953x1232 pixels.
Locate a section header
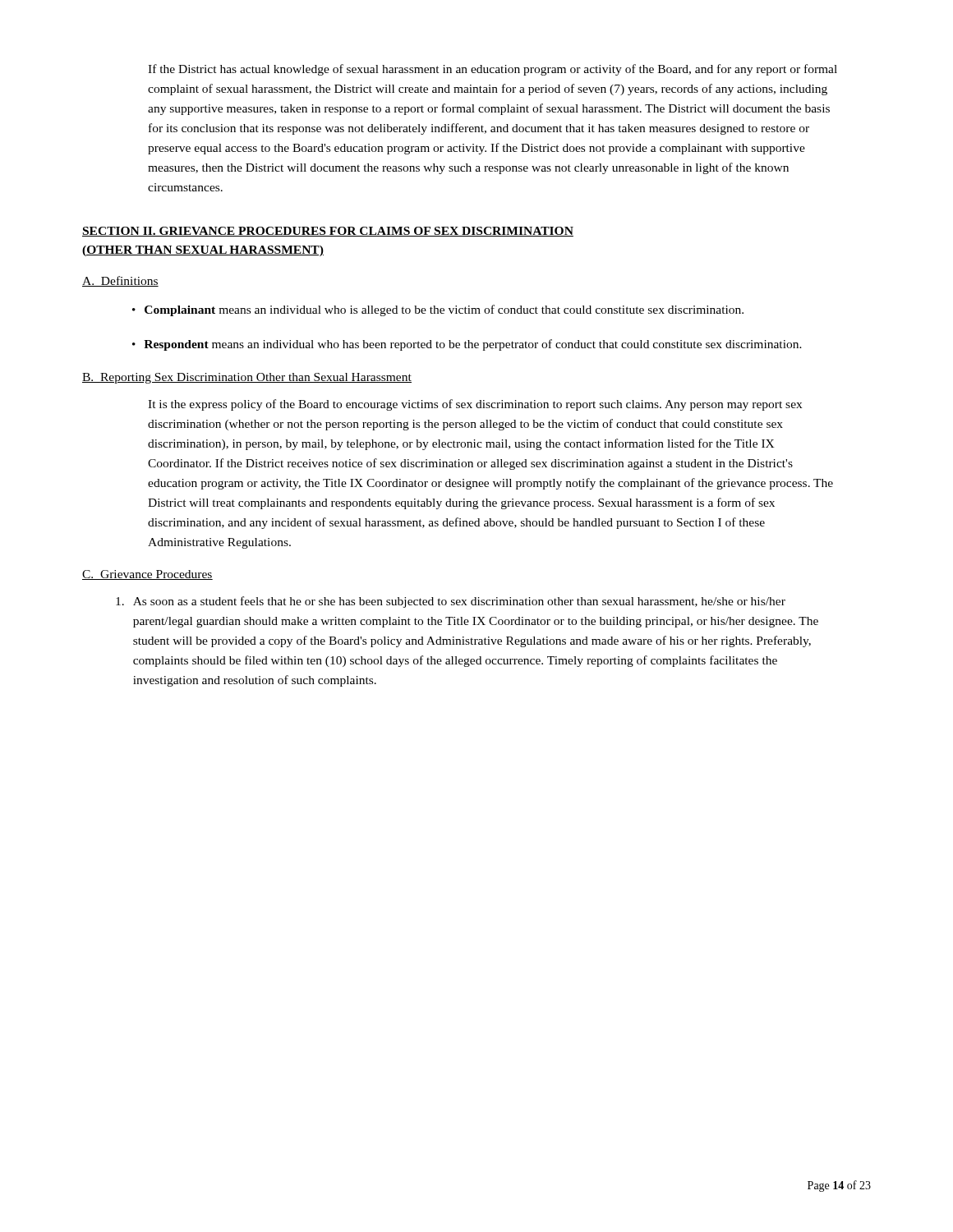pos(328,240)
